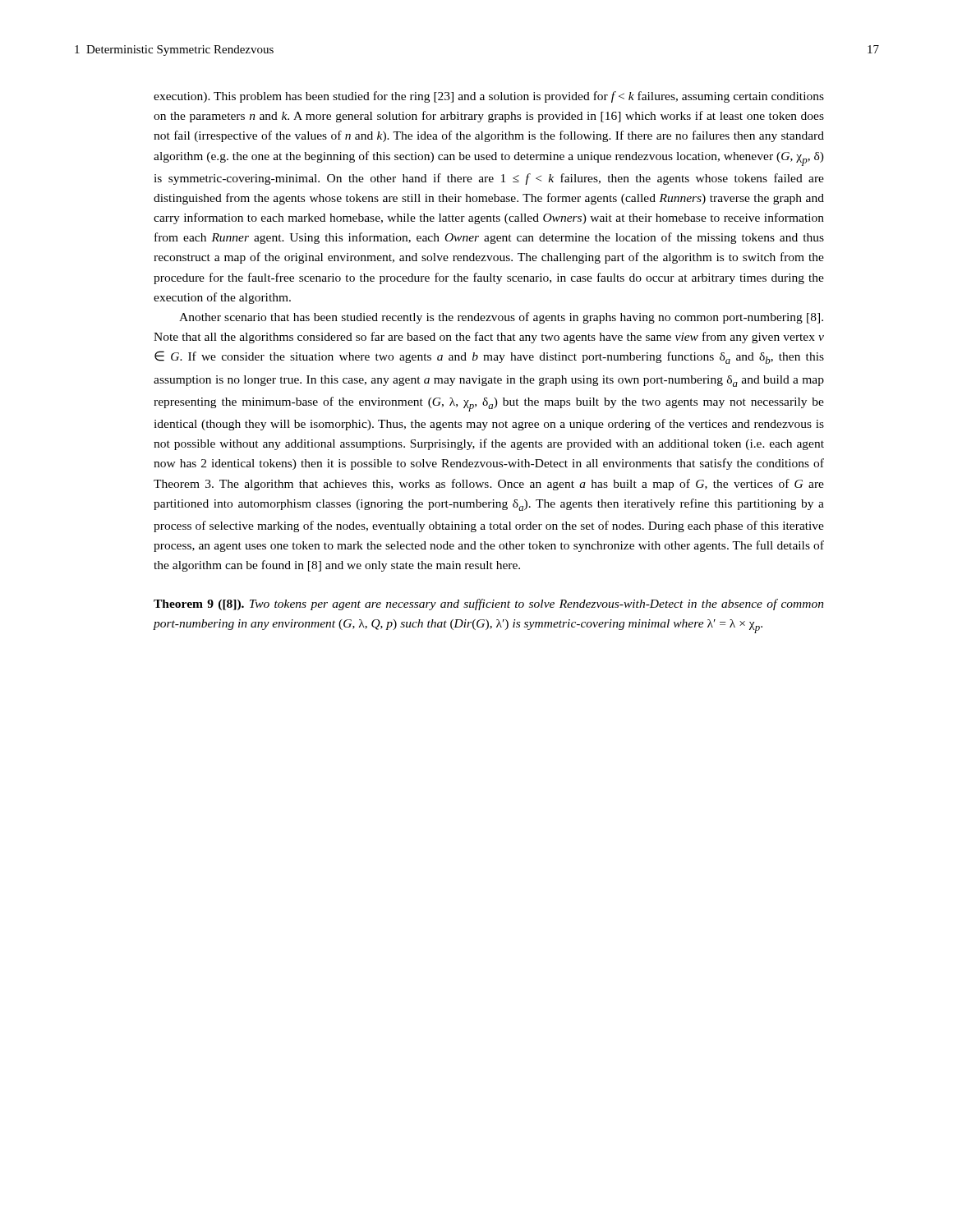Click on the text block that says "execution). This problem has been studied"
This screenshot has width=953, height=1232.
pos(489,331)
